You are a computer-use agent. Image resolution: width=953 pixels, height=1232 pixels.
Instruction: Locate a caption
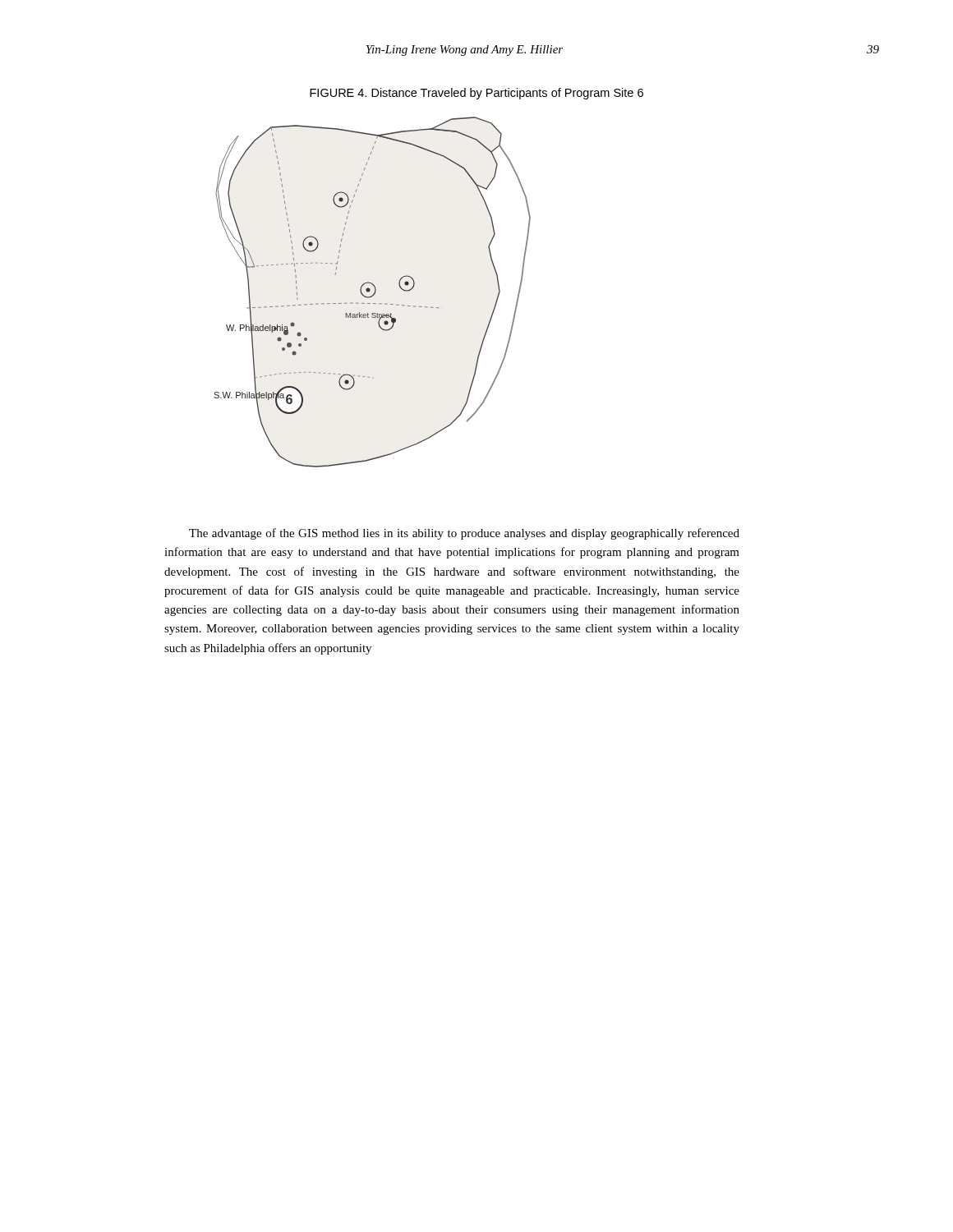coord(476,93)
